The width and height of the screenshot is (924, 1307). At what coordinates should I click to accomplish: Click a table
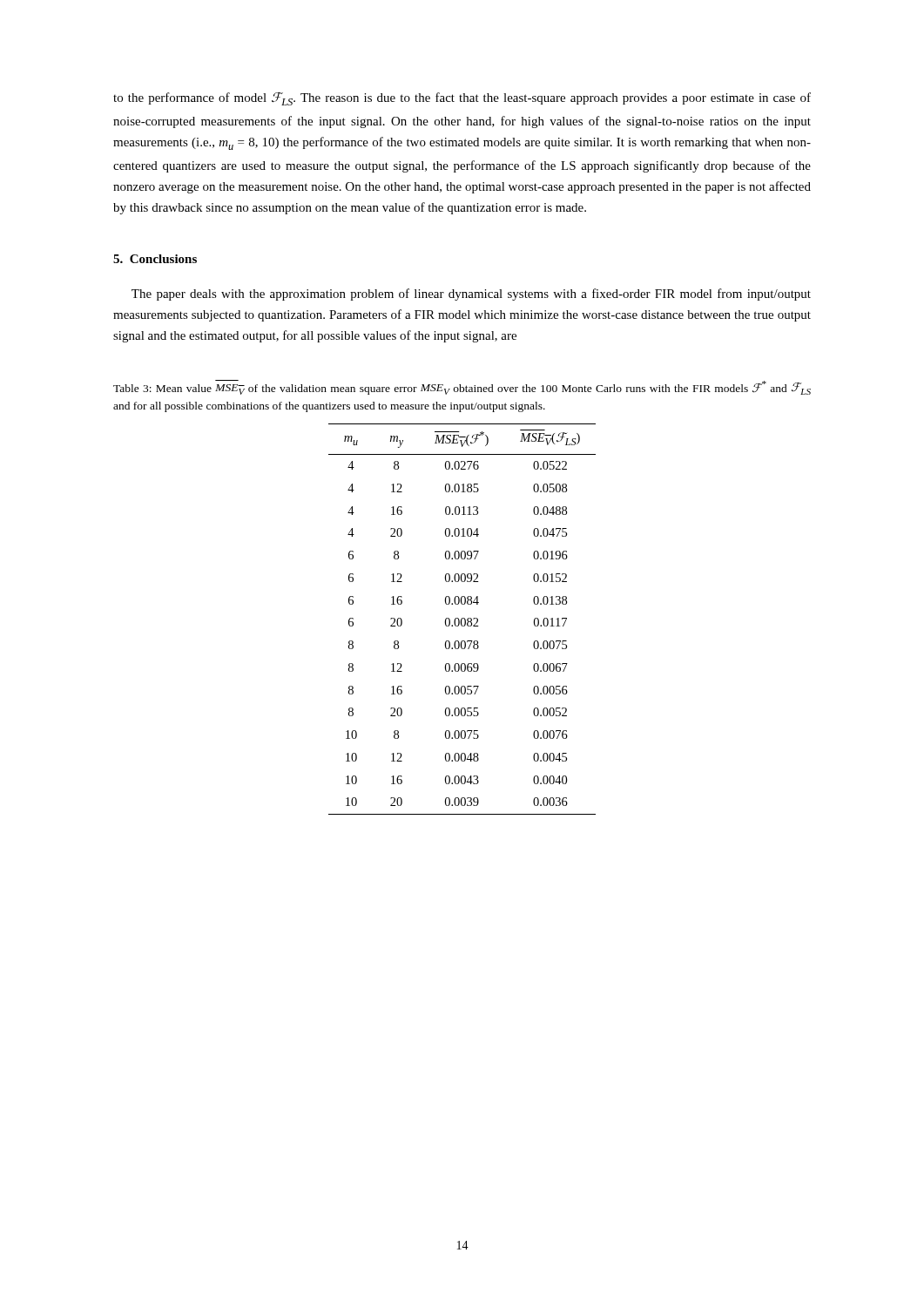[x=462, y=619]
